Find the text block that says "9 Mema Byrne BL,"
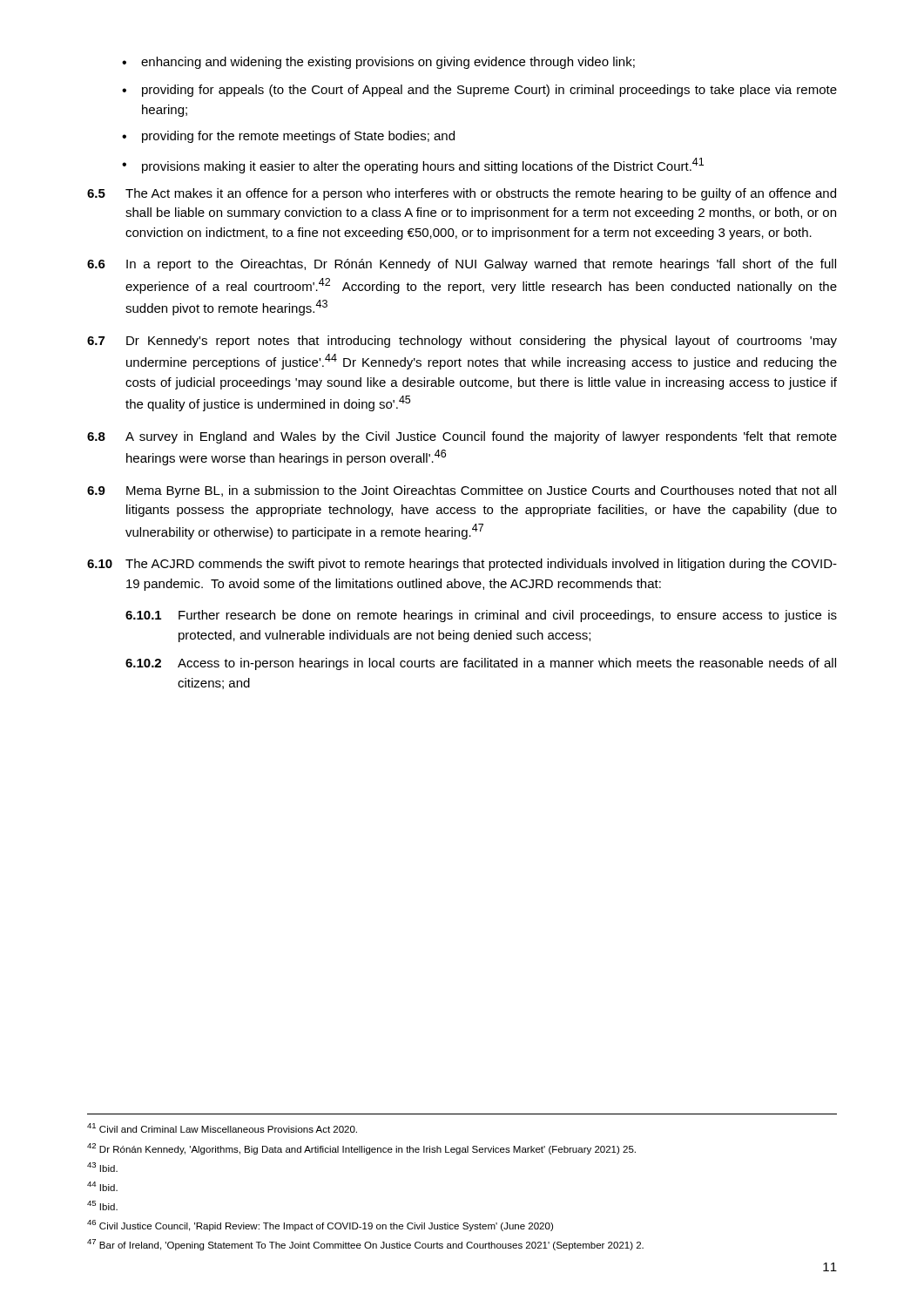This screenshot has height=1307, width=924. click(x=462, y=511)
